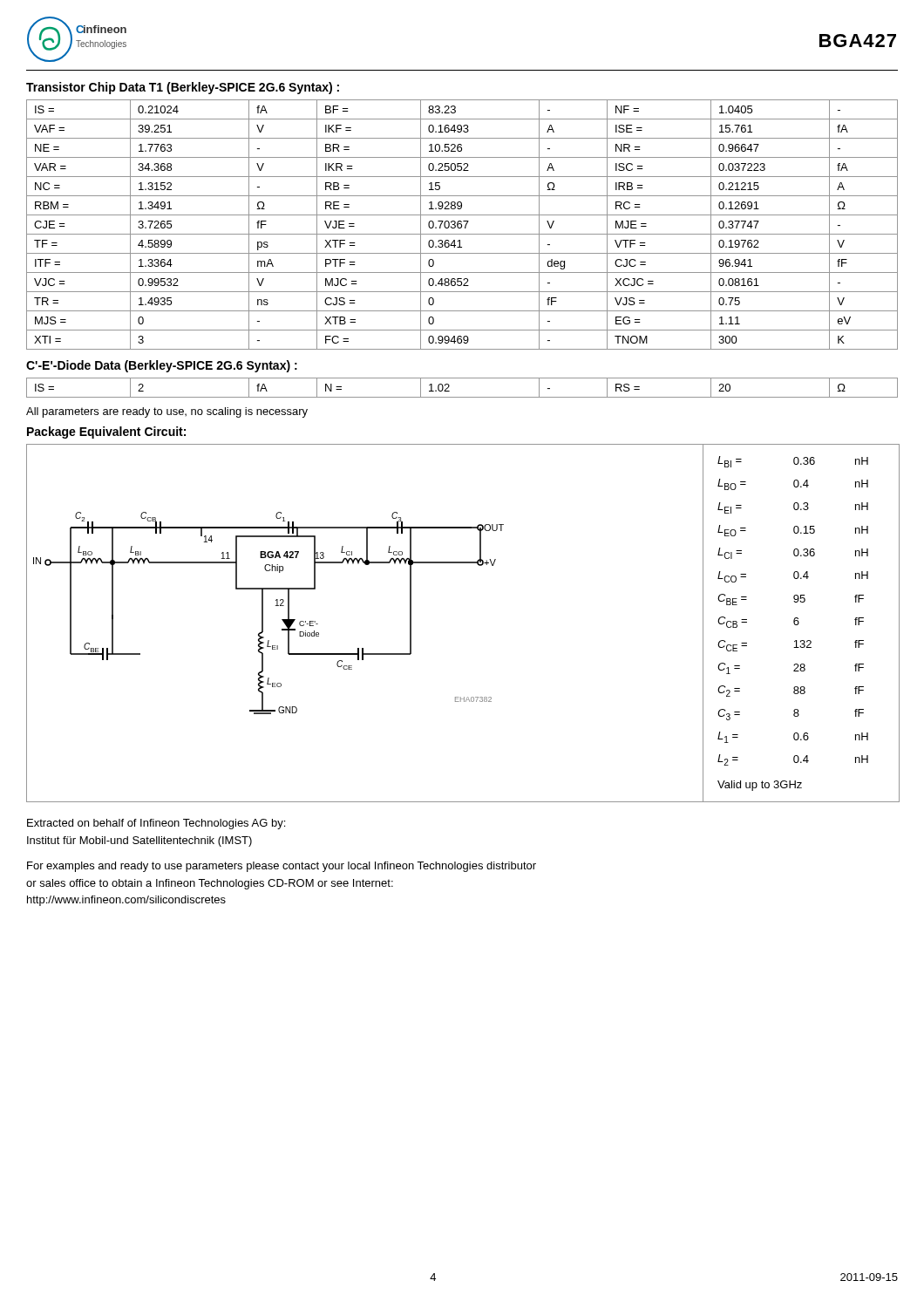The width and height of the screenshot is (924, 1308).
Task: Select the text block starting "Transistor Chip Data T1 (Berkley-SPICE 2G.6 Syntax)"
Action: (x=183, y=87)
